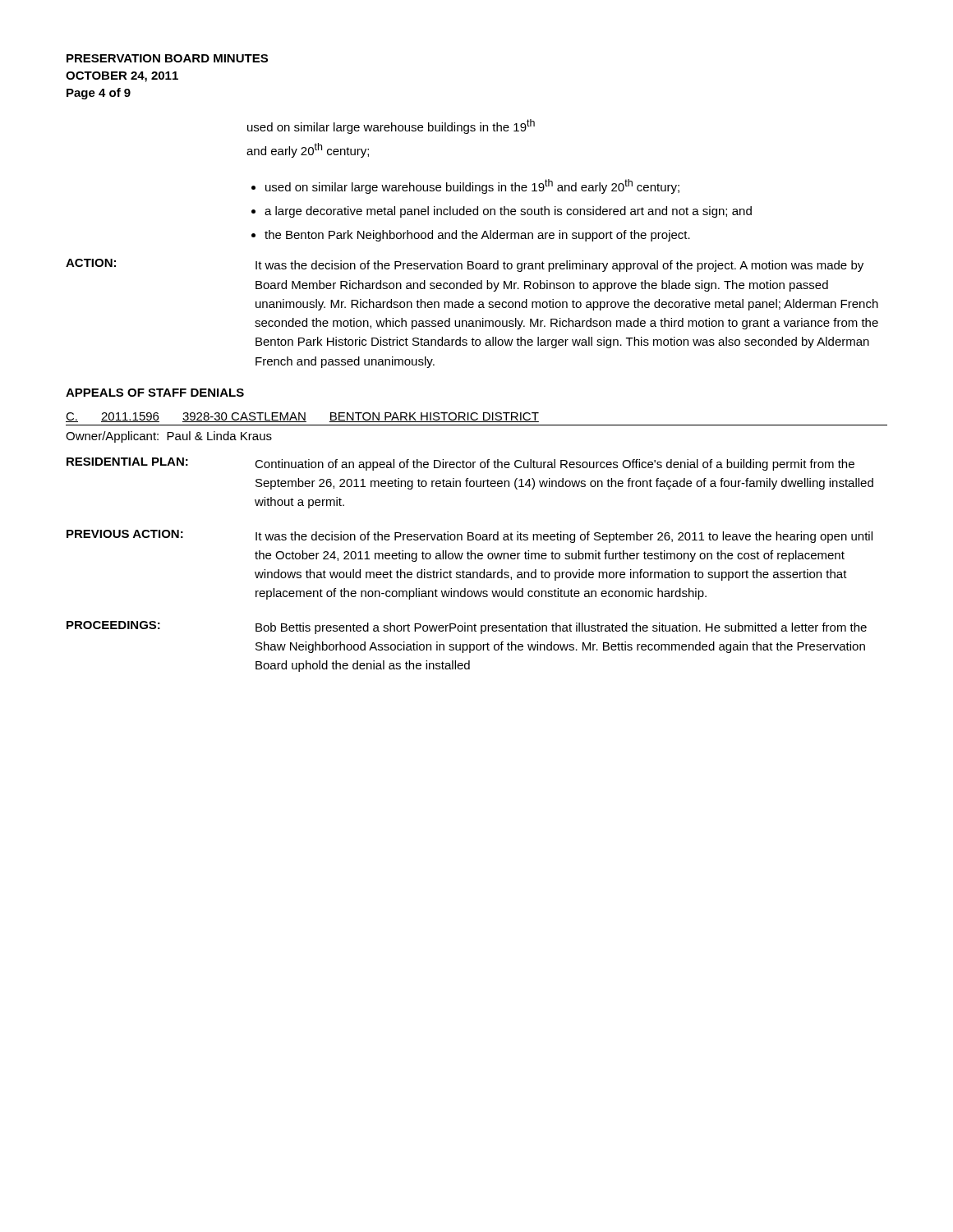Navigate to the element starting "a large decorative metal"
The width and height of the screenshot is (953, 1232).
point(567,211)
